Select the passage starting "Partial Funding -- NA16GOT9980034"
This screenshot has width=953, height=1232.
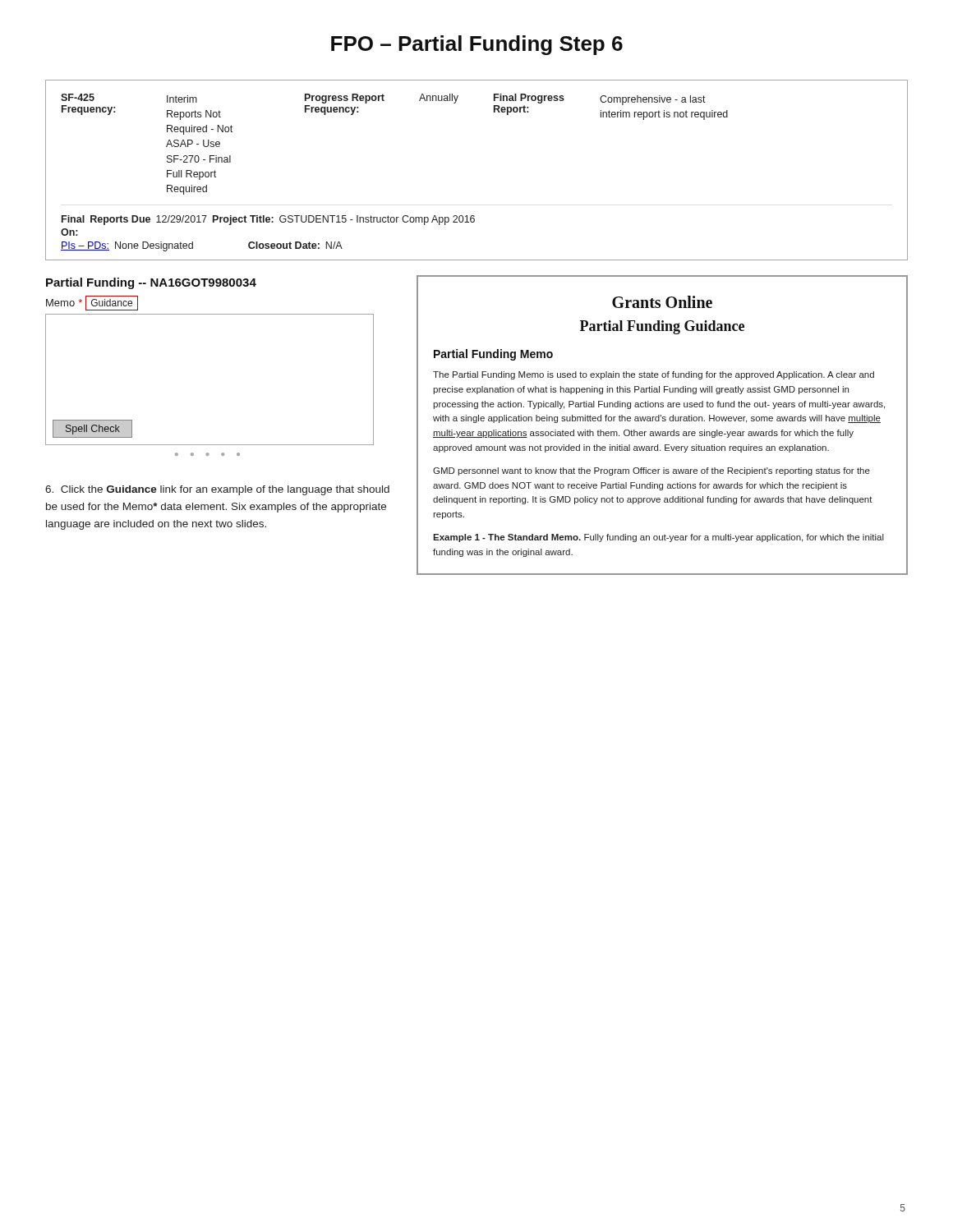(x=151, y=282)
